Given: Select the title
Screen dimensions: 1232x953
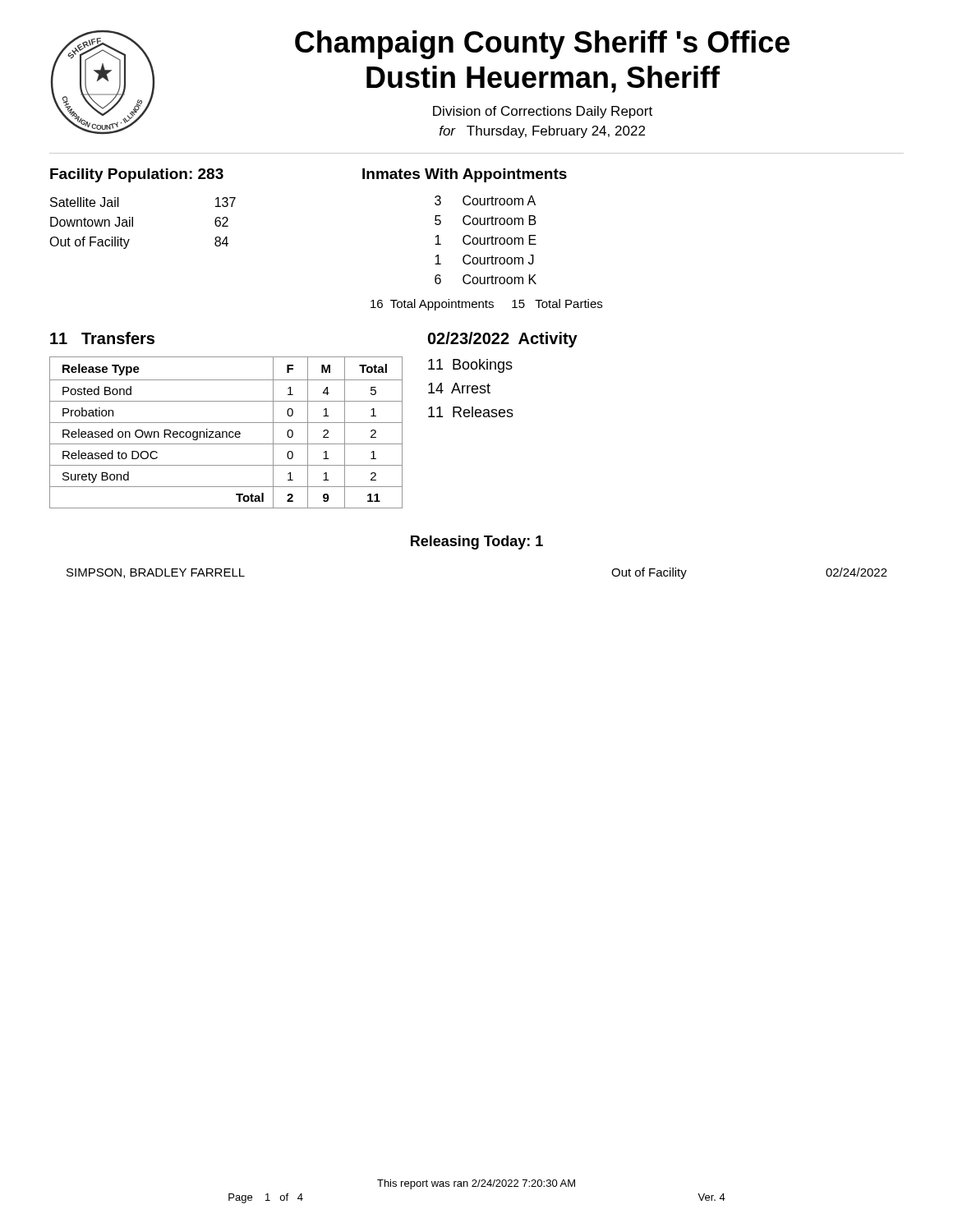Looking at the screenshot, I should point(542,83).
